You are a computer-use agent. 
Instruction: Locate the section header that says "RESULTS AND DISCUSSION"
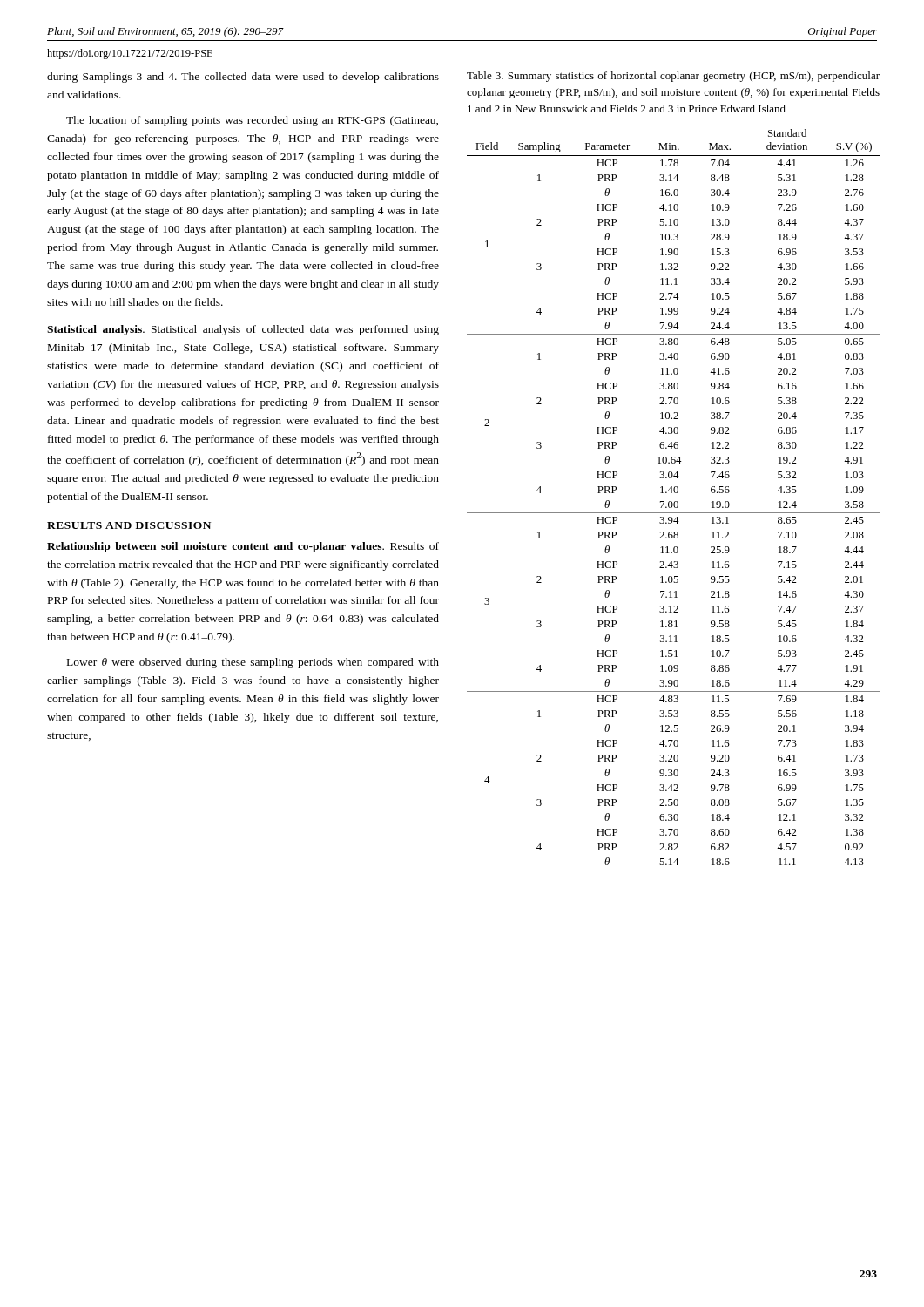[129, 525]
